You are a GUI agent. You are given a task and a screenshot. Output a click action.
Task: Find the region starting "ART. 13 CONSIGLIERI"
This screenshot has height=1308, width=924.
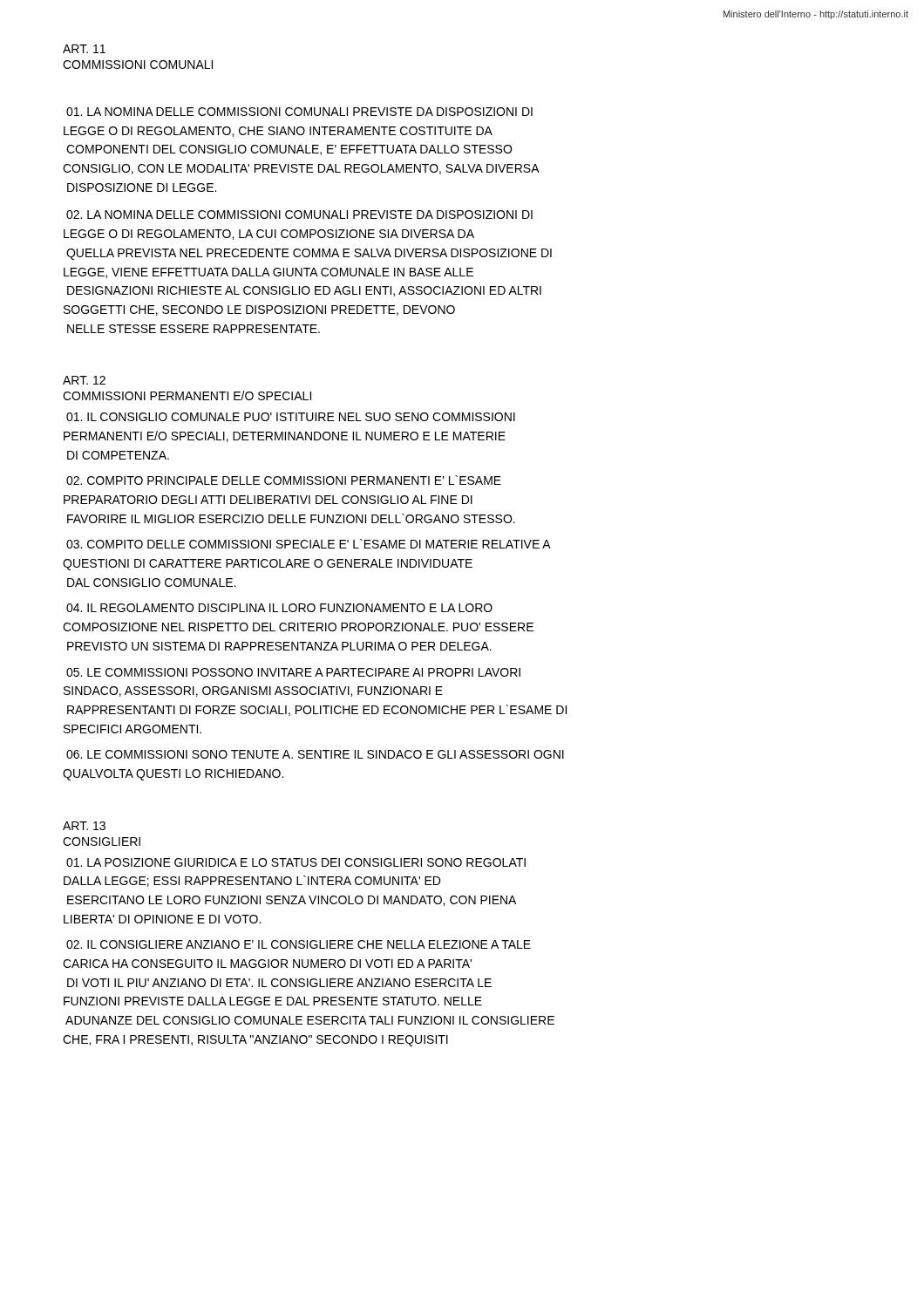pyautogui.click(x=84, y=826)
